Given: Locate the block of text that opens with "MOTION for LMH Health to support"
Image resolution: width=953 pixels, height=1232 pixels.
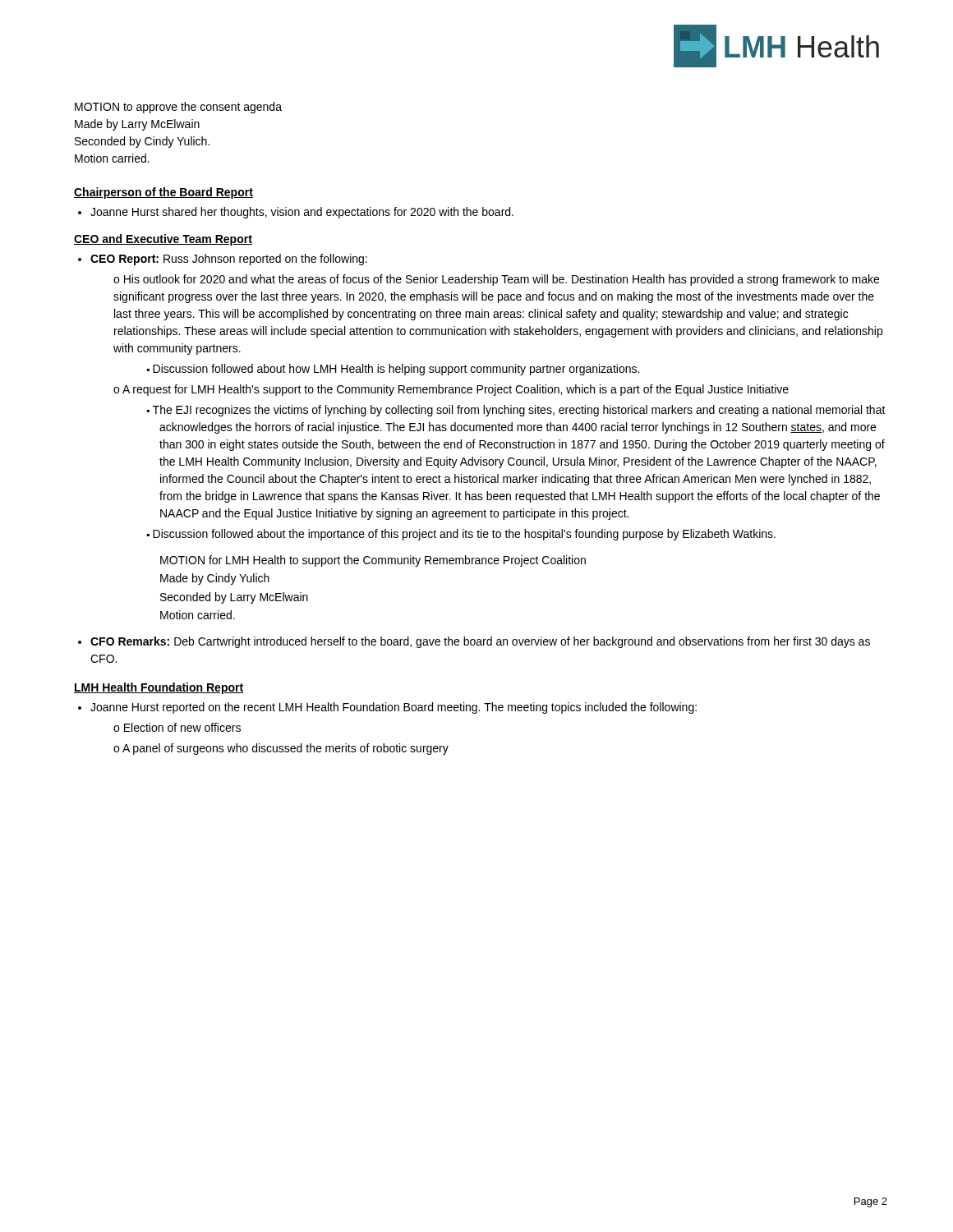Looking at the screenshot, I should tap(373, 561).
